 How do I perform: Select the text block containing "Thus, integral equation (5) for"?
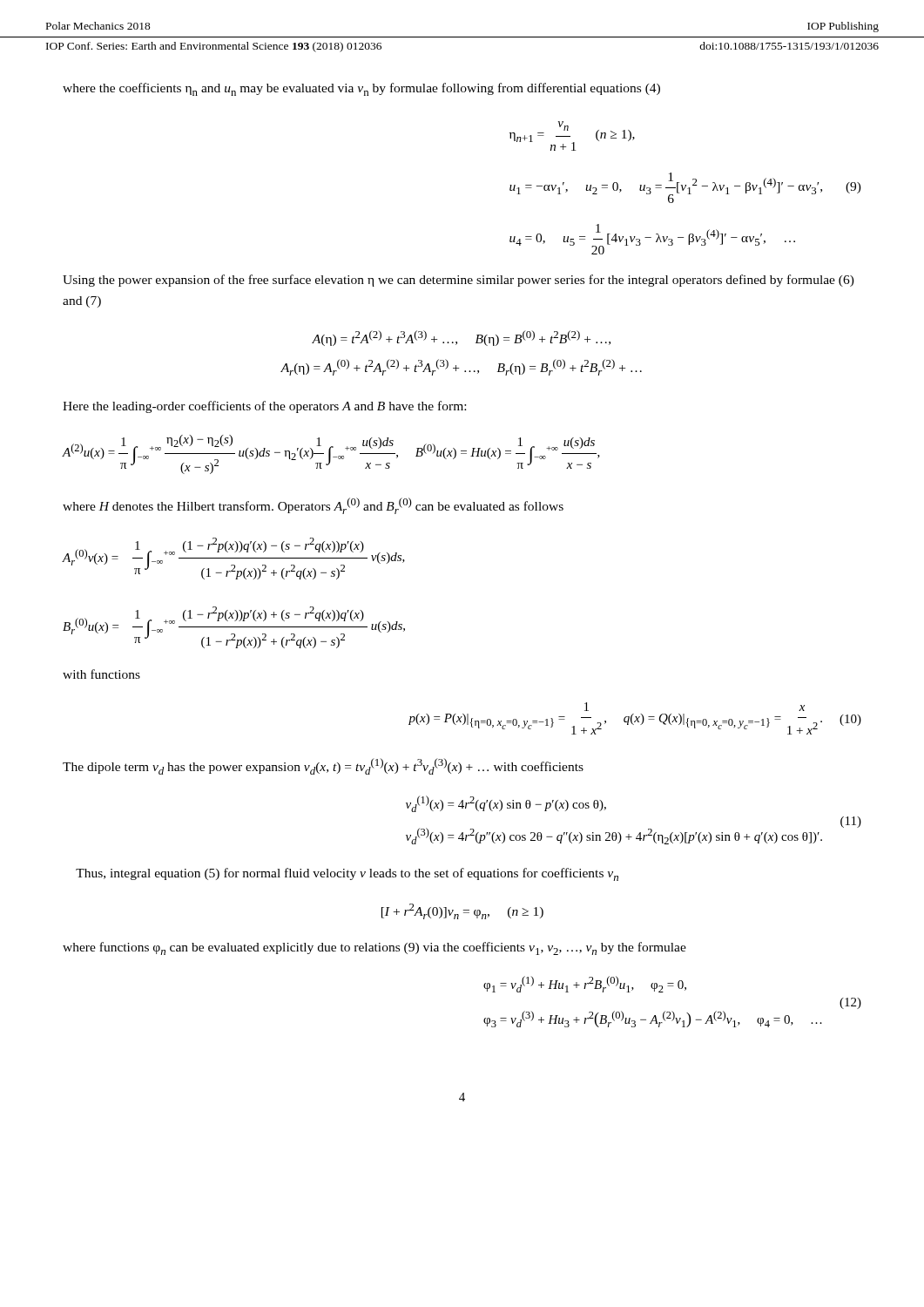341,874
